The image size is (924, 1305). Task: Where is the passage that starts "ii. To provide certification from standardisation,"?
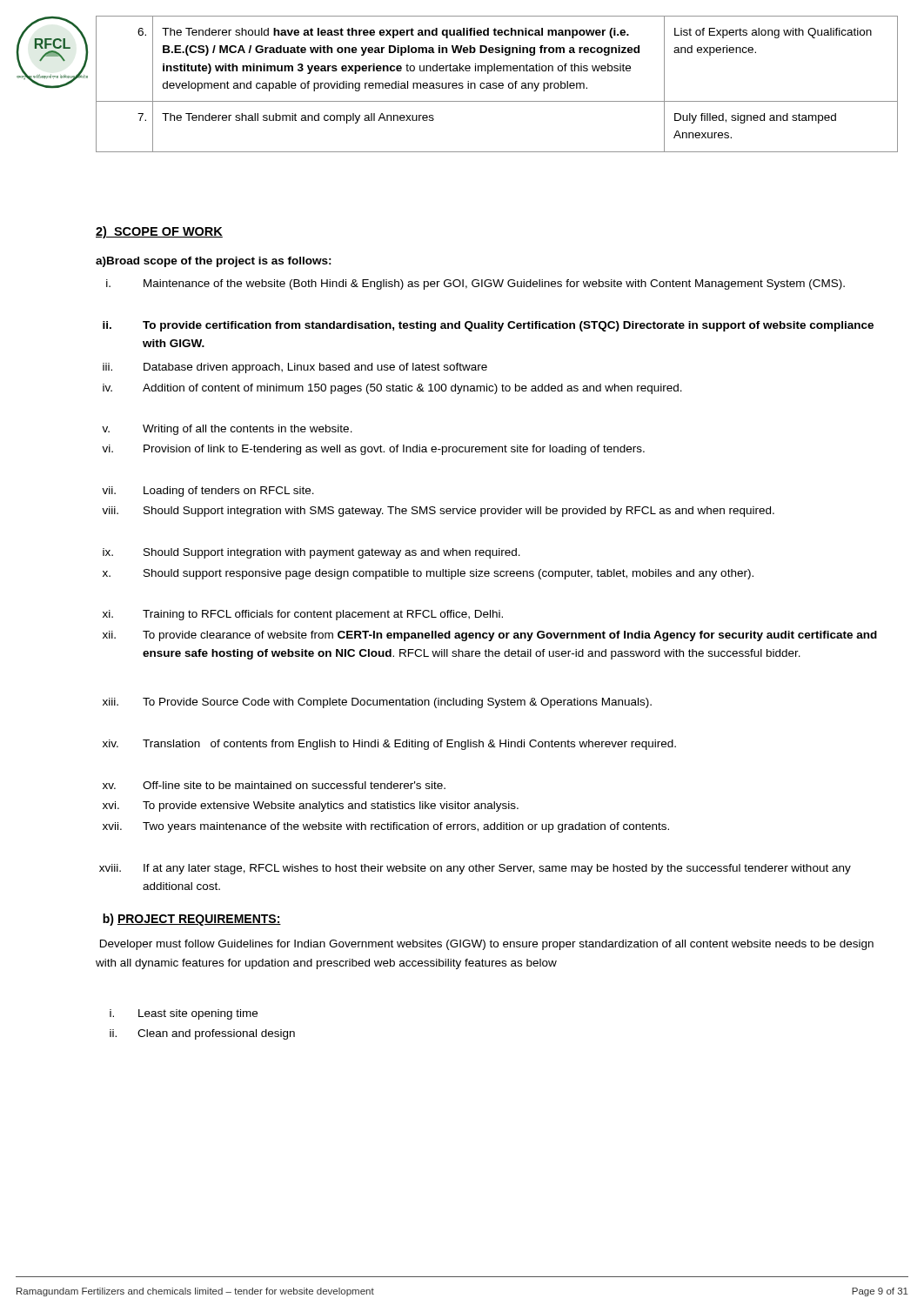click(x=497, y=335)
